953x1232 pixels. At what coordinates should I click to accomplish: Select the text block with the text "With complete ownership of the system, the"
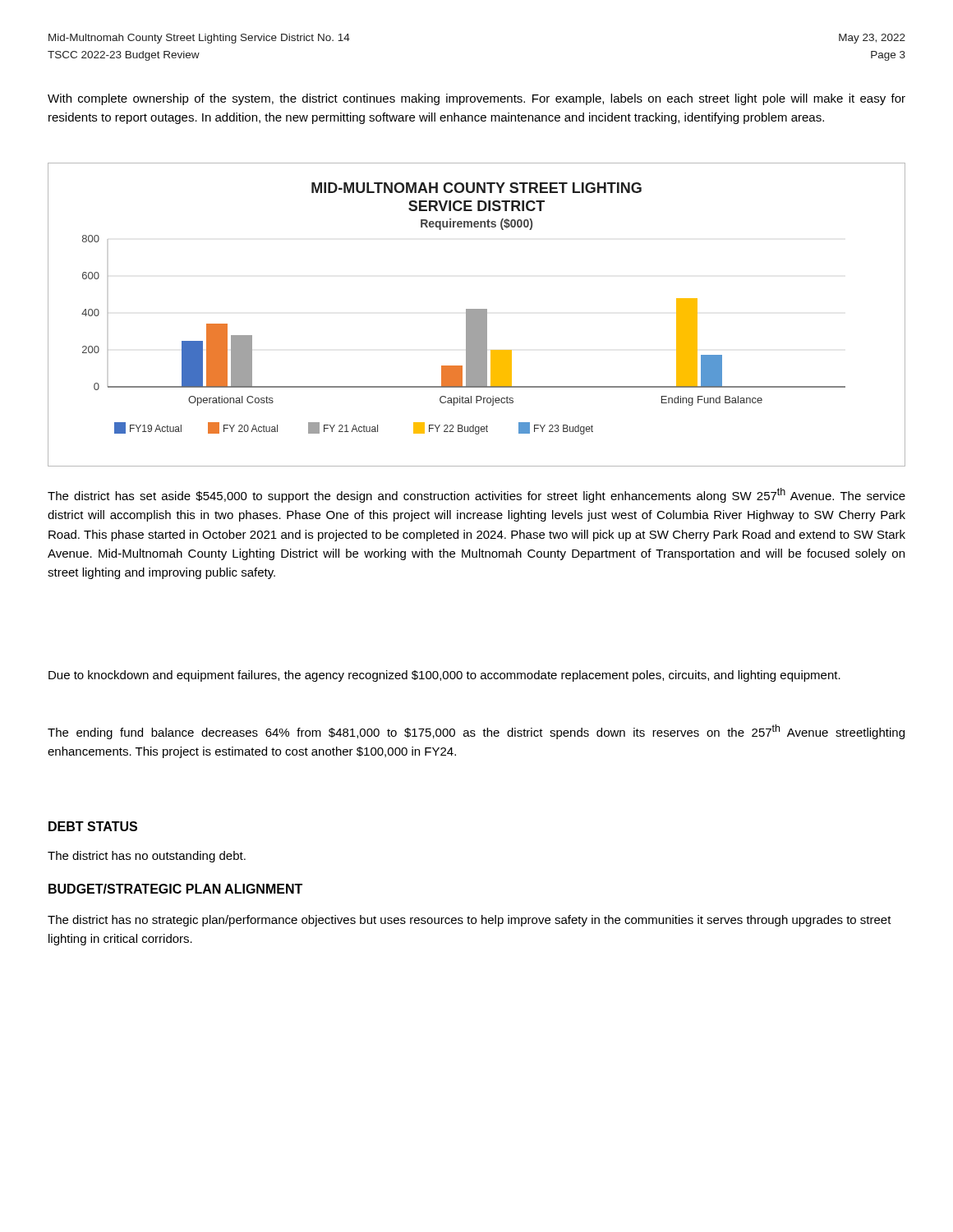coord(476,108)
